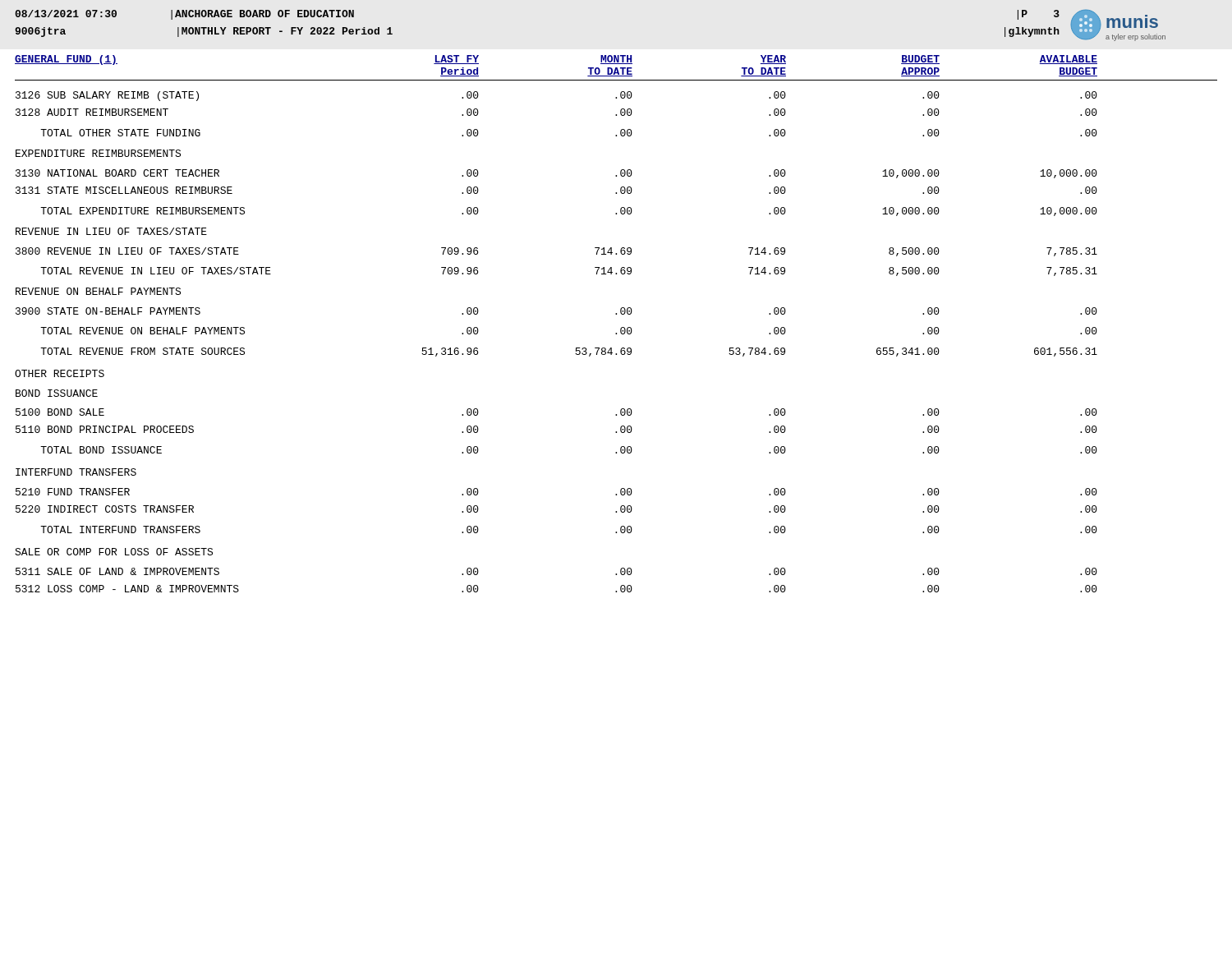Select the element starting "3128 AUDIT REIMBURSEMENT .00 .00 .00"

(x=95, y=112)
